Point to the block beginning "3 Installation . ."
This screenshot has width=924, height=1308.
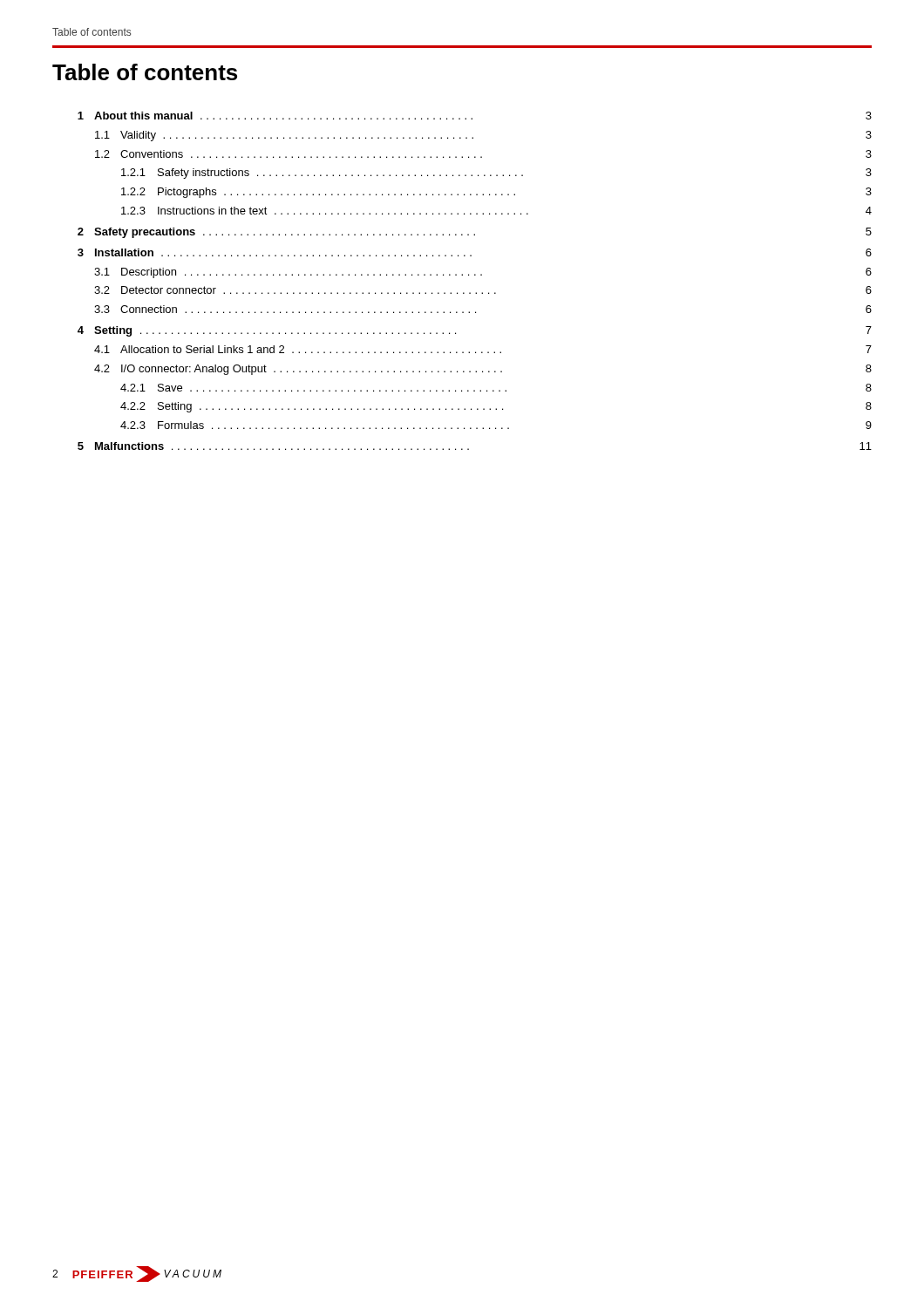click(462, 253)
